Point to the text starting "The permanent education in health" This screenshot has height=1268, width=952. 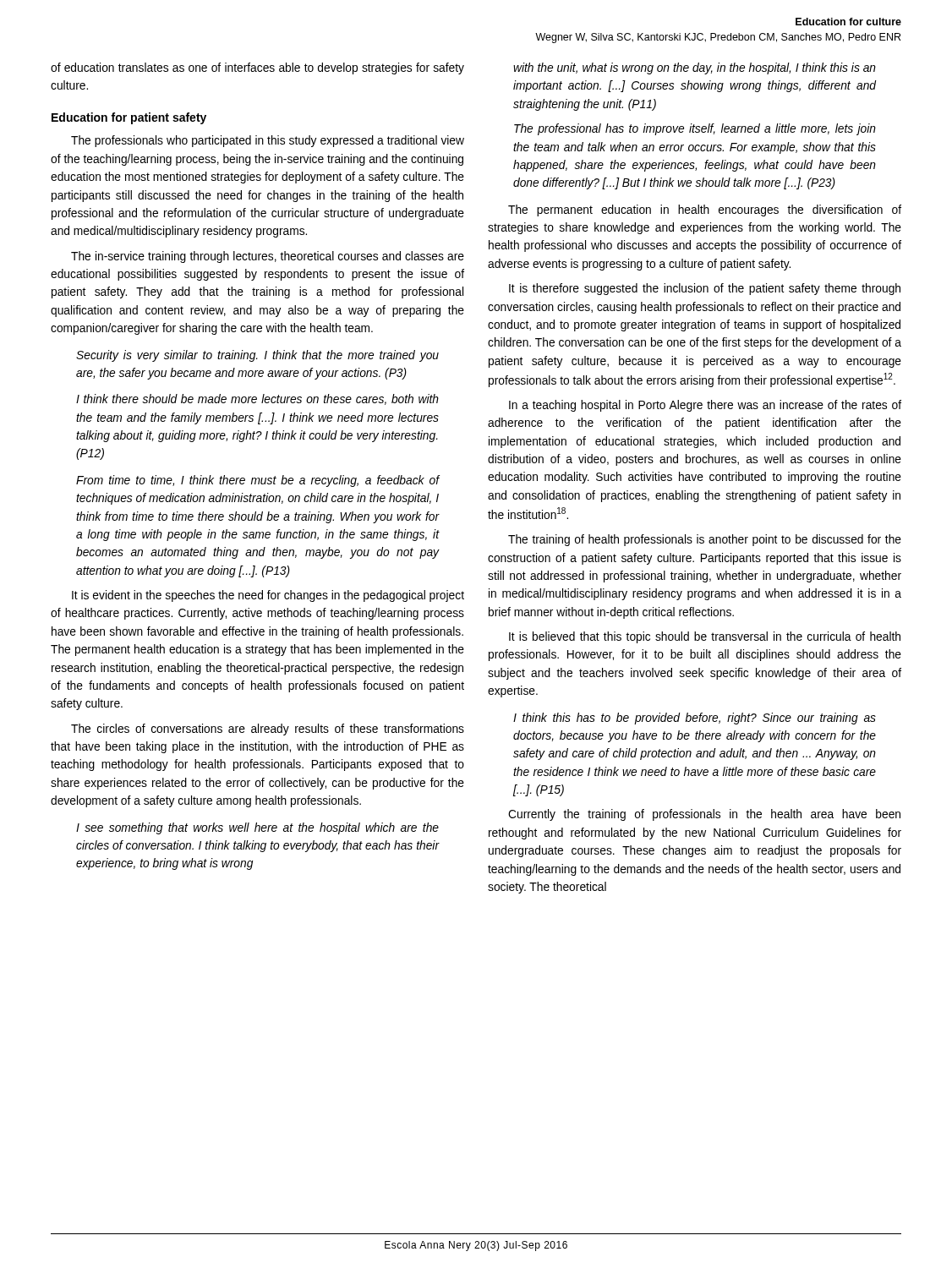695,237
